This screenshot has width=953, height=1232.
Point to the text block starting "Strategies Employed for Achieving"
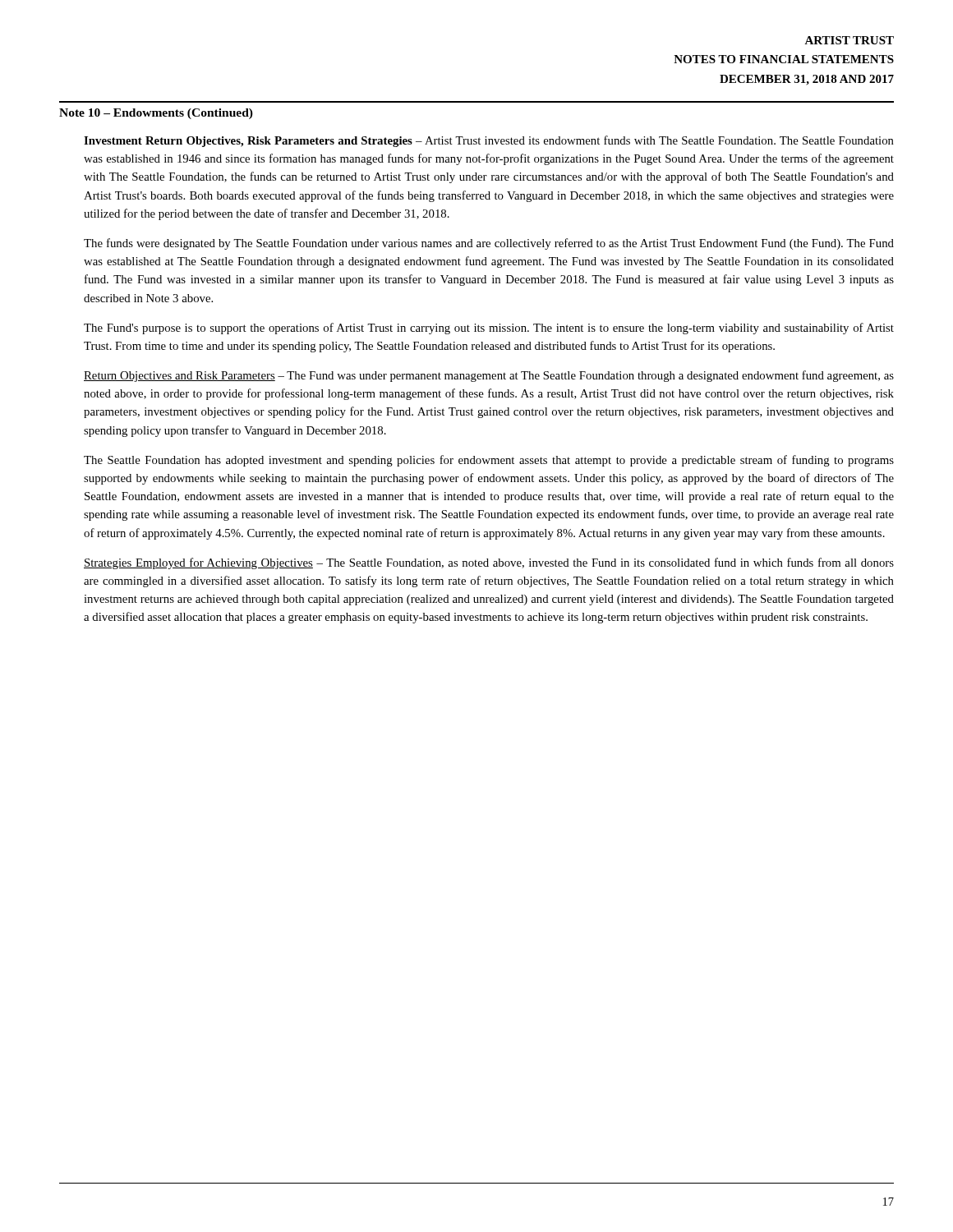489,590
